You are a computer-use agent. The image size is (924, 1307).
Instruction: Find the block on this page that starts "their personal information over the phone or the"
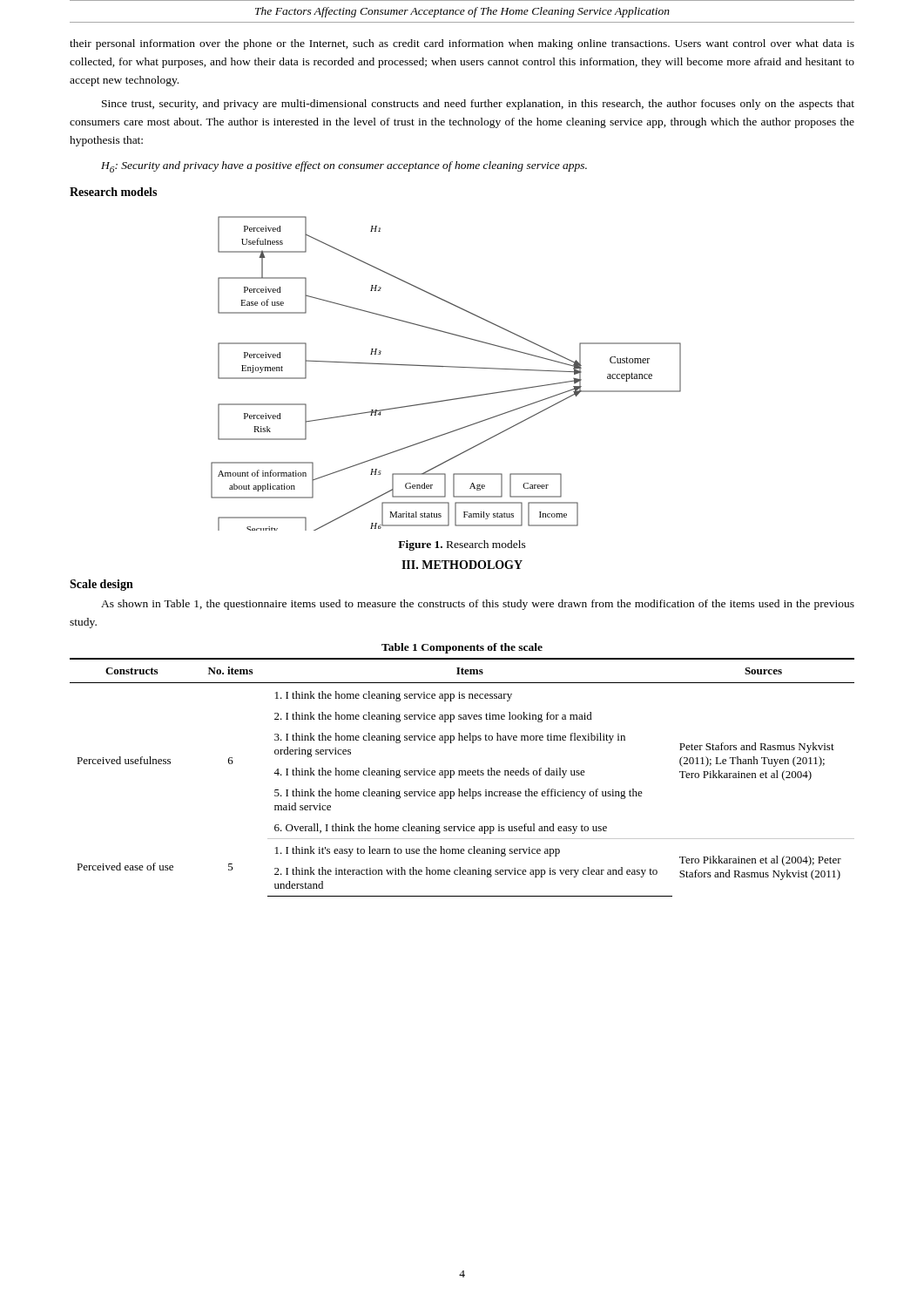click(462, 61)
